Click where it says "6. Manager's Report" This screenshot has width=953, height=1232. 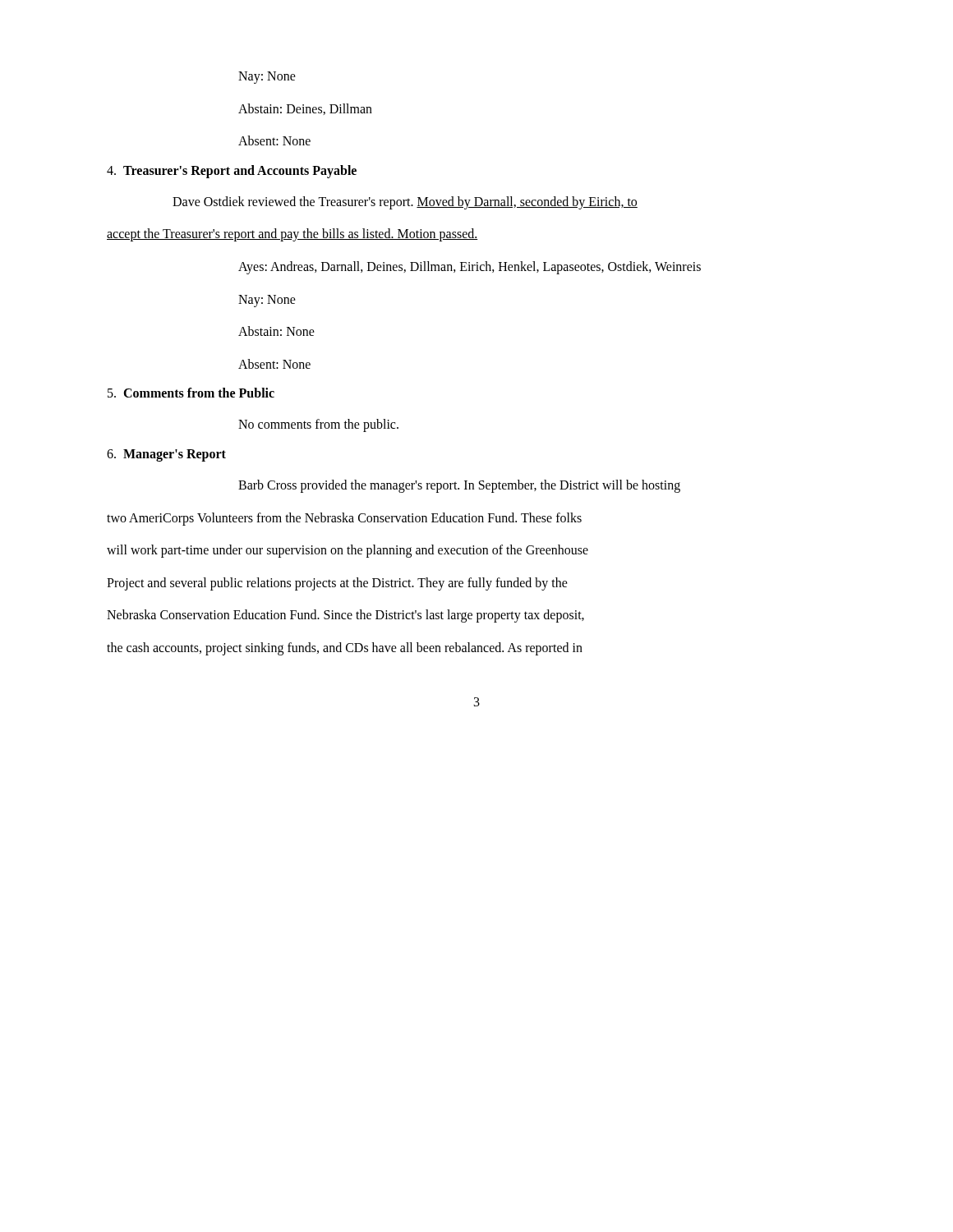click(x=166, y=454)
